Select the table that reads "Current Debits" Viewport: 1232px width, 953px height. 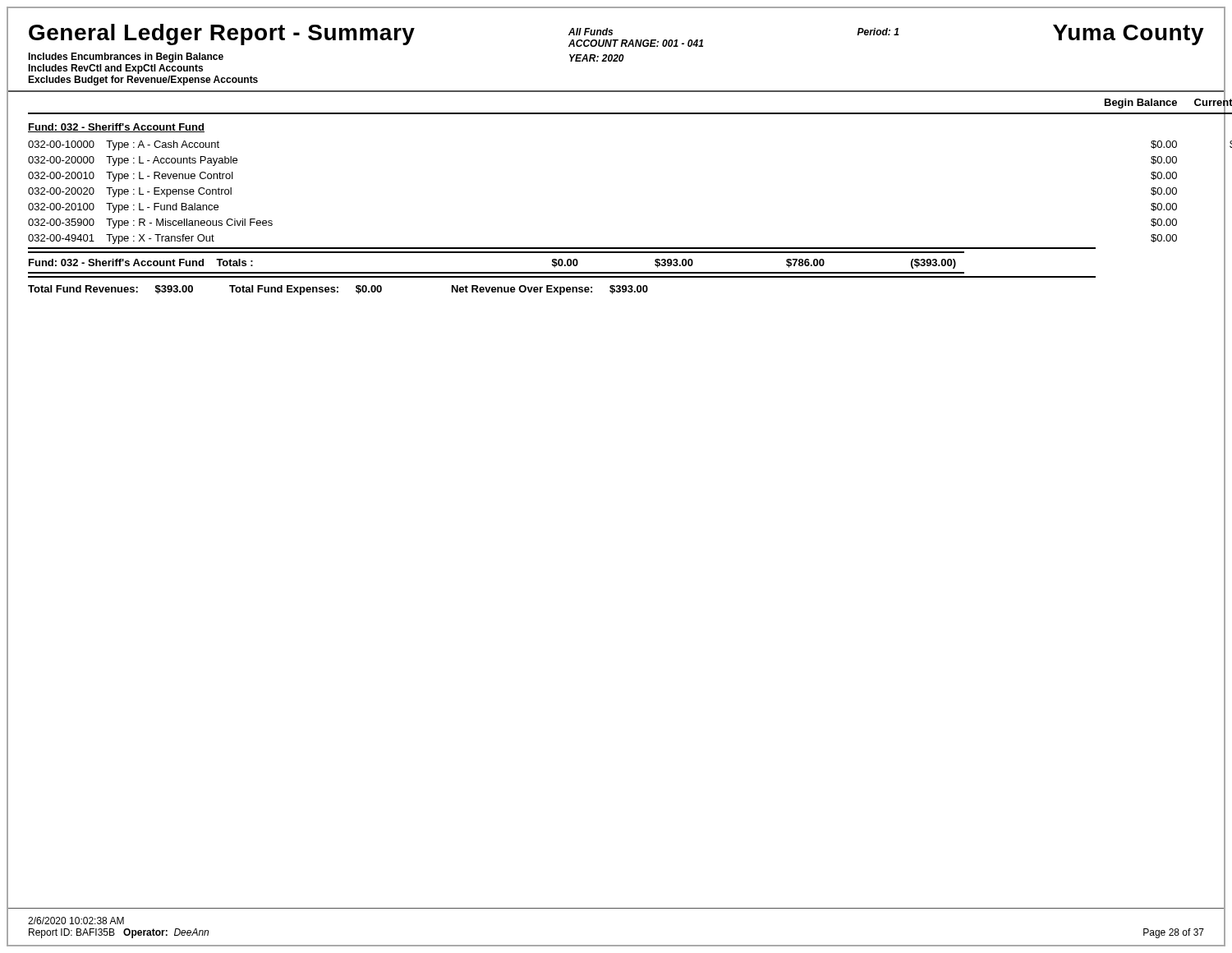tap(616, 194)
